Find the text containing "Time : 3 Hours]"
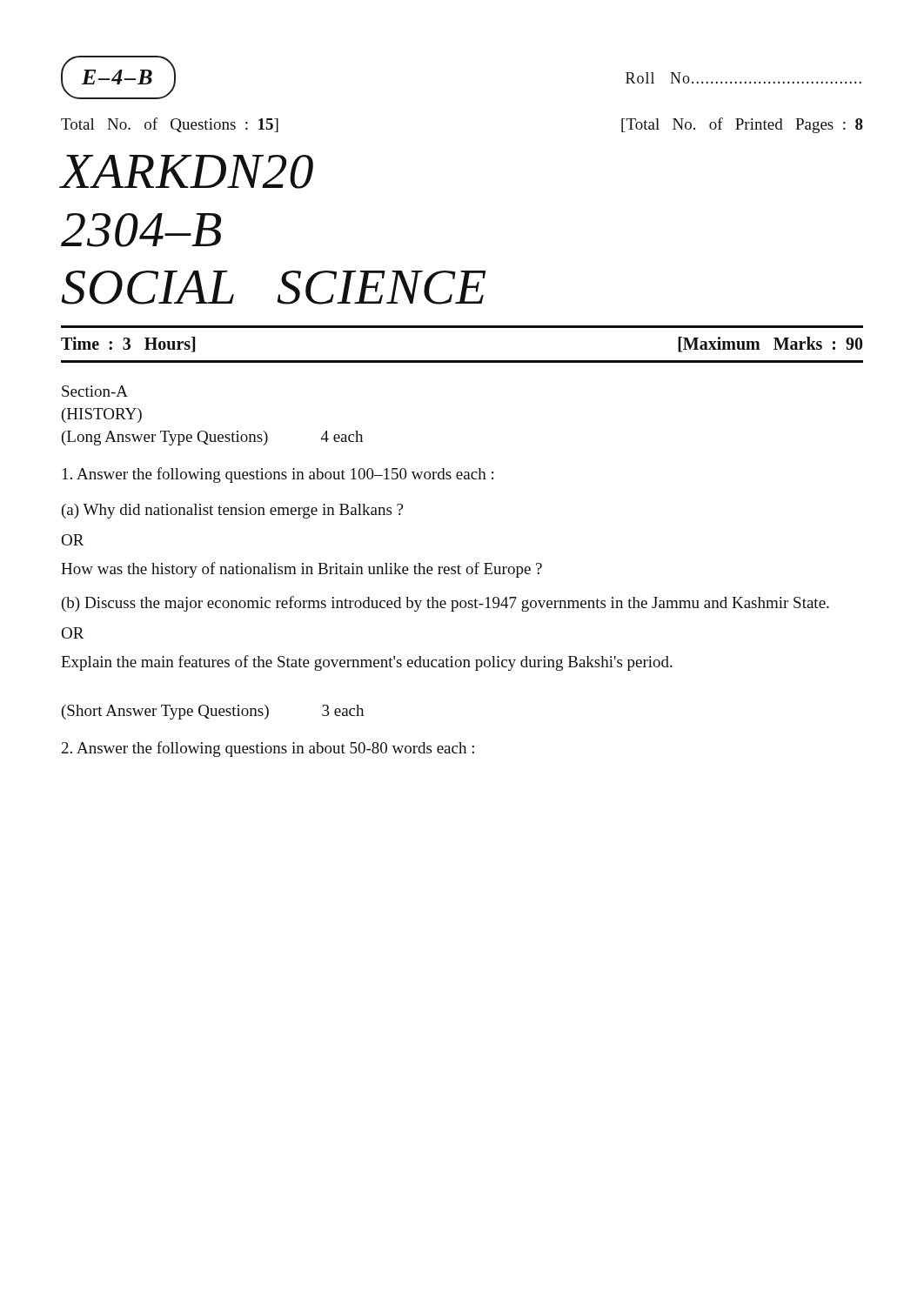Viewport: 924px width, 1305px height. 129,344
